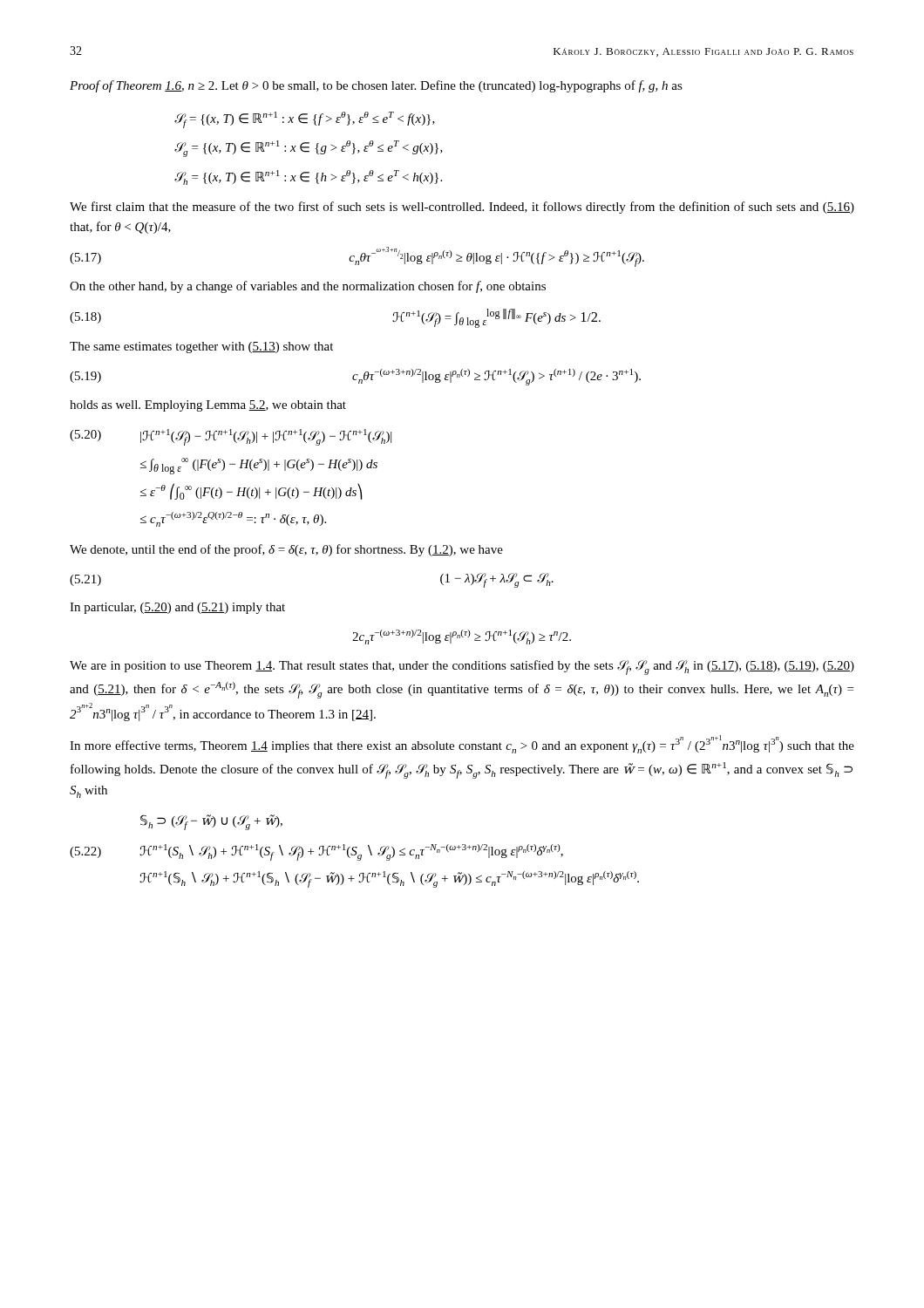Locate the block of text that opens with "Proof of Theorem"
924x1308 pixels.
click(x=462, y=86)
